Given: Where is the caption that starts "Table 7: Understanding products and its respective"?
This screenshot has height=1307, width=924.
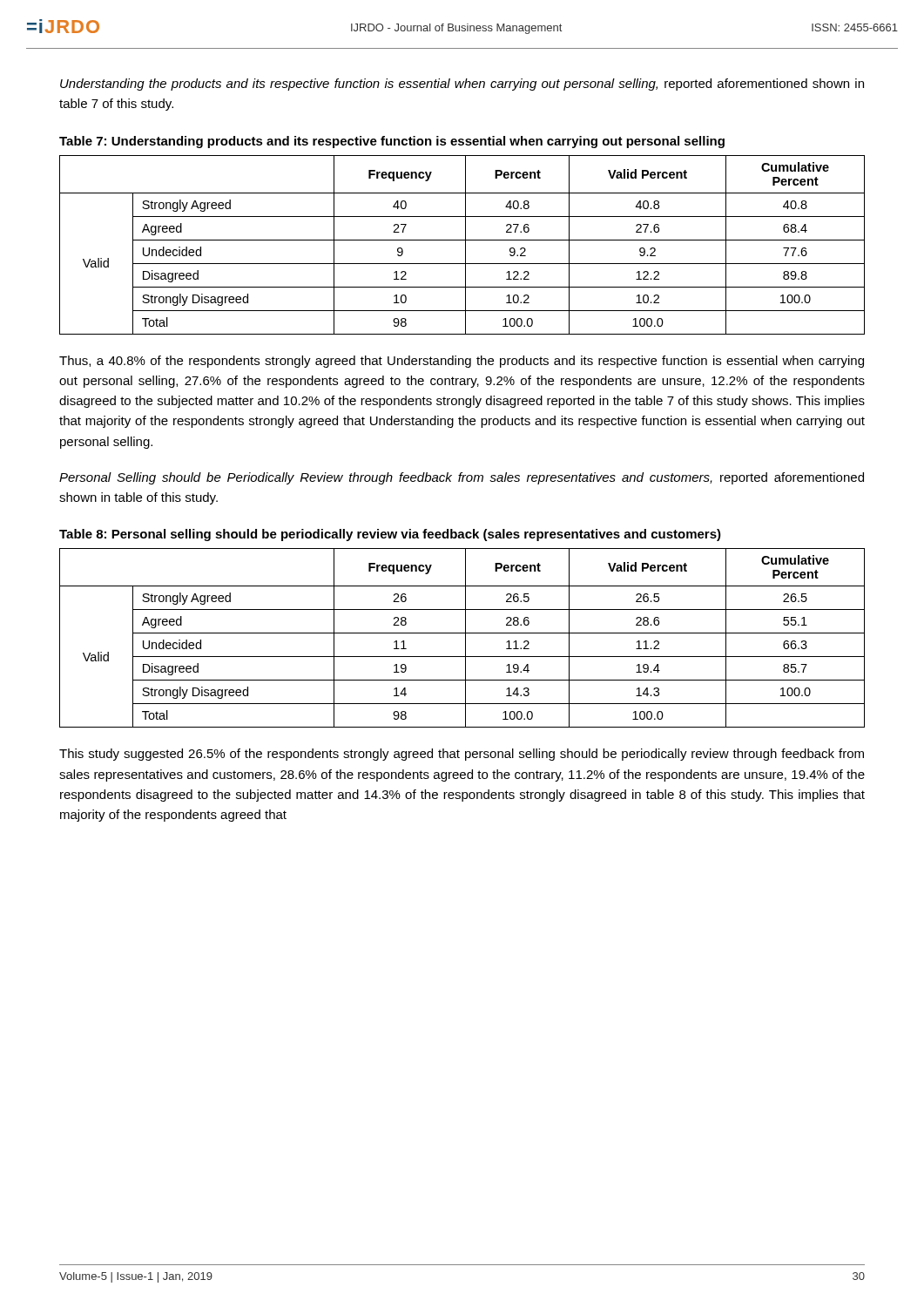Looking at the screenshot, I should 392,140.
